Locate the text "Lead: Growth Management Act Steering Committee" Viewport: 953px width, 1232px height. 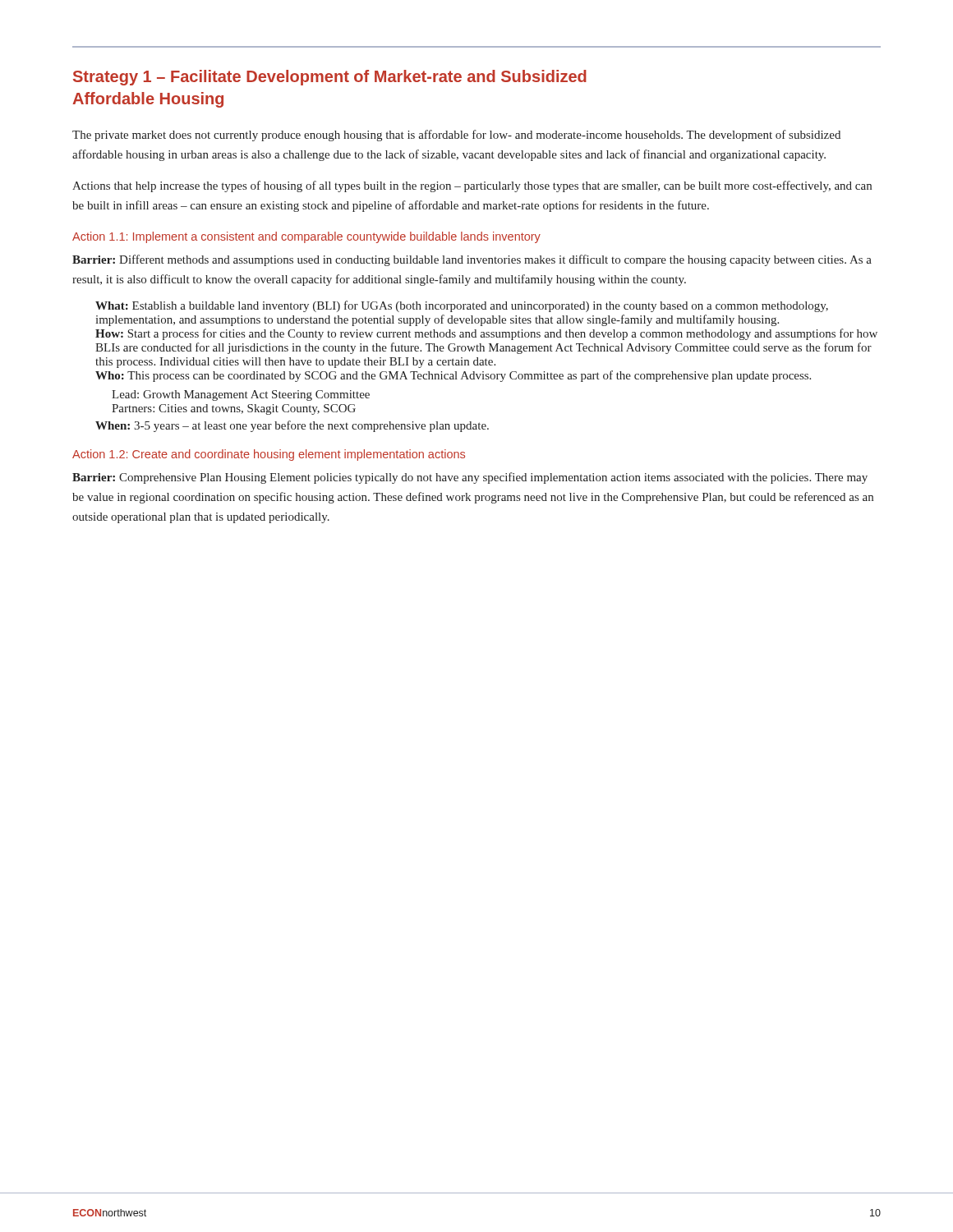click(241, 395)
